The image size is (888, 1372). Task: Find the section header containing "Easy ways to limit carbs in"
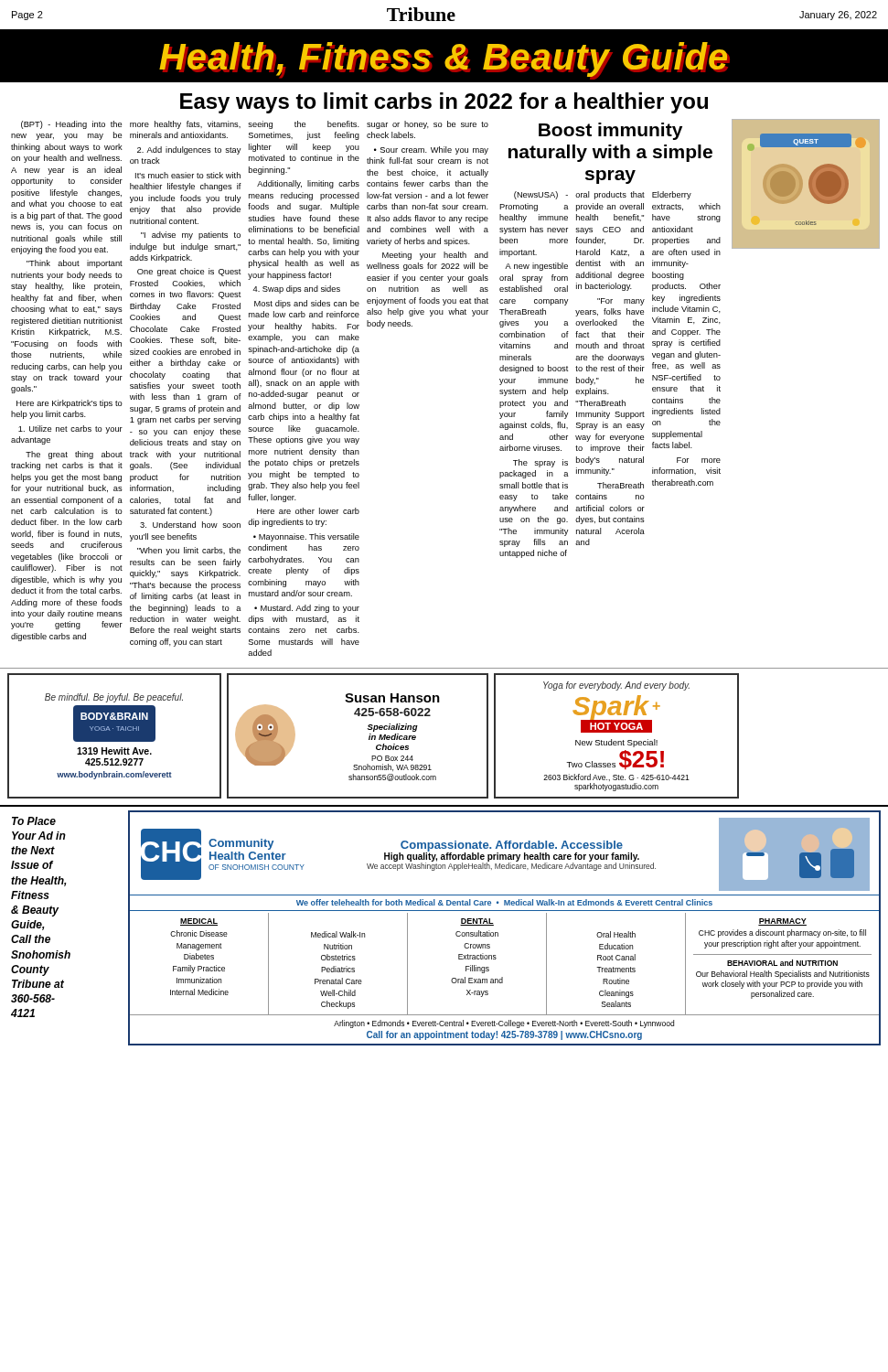click(x=444, y=101)
